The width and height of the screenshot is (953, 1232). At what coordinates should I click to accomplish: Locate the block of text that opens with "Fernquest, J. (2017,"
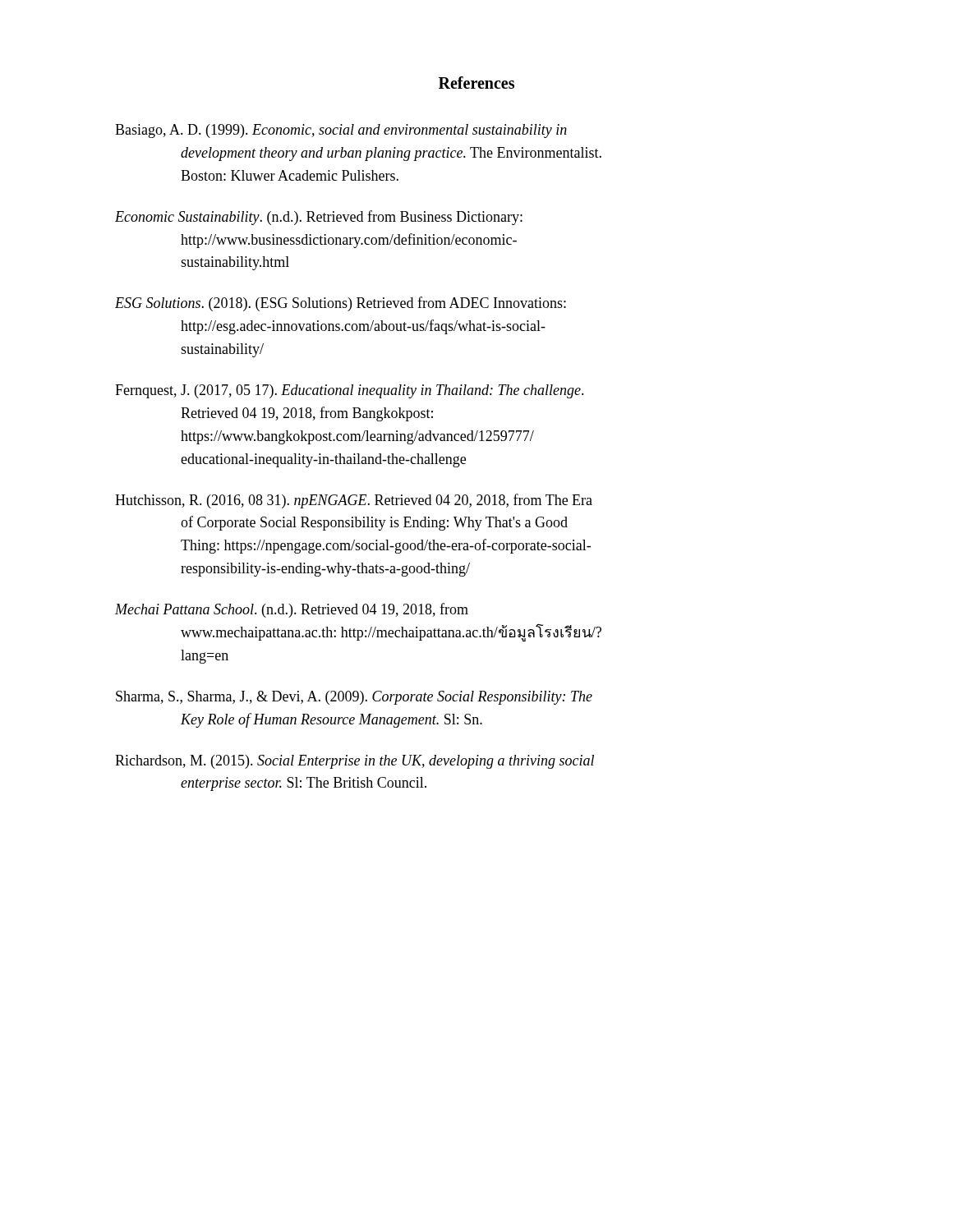(476, 425)
